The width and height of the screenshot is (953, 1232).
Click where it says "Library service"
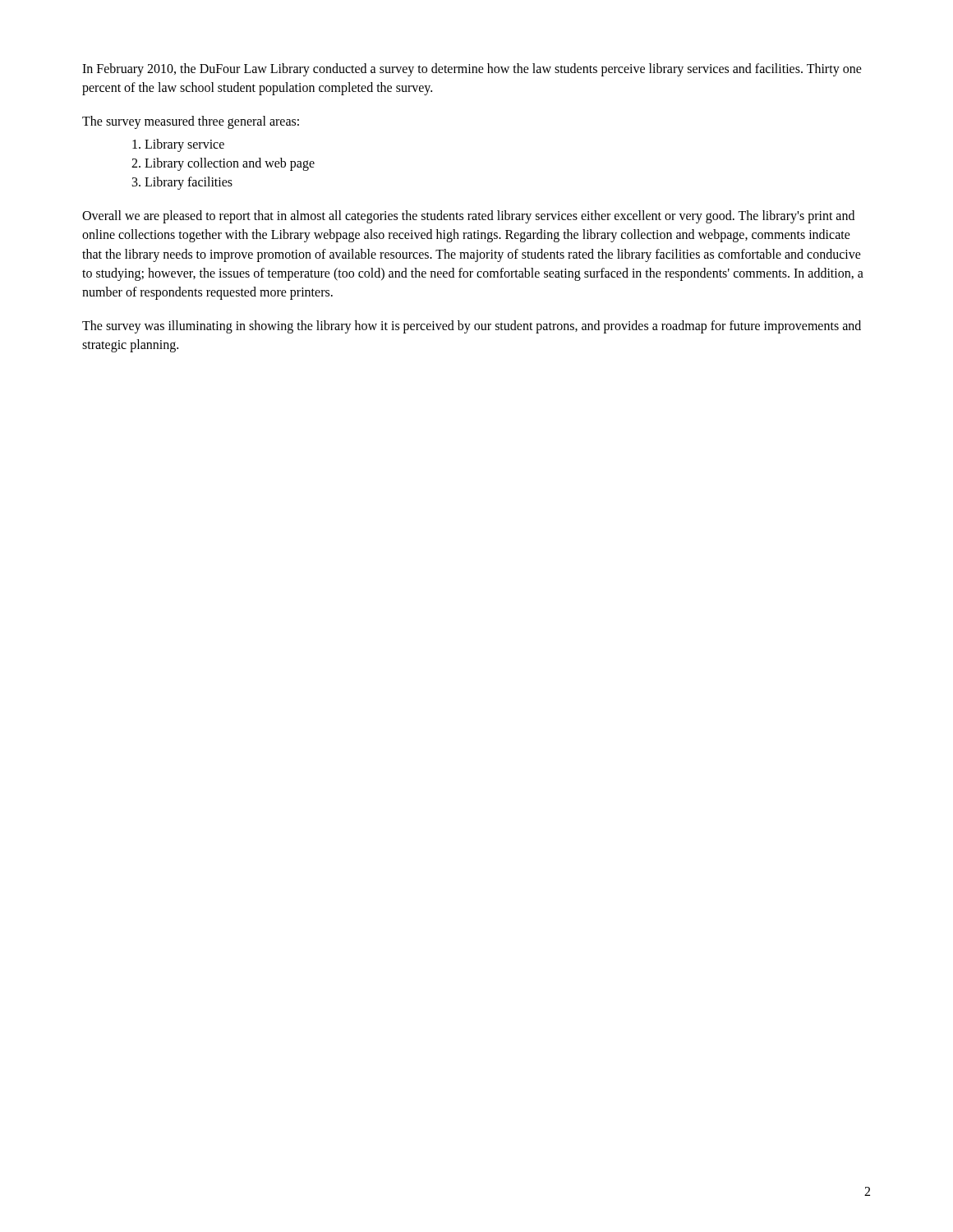178,144
